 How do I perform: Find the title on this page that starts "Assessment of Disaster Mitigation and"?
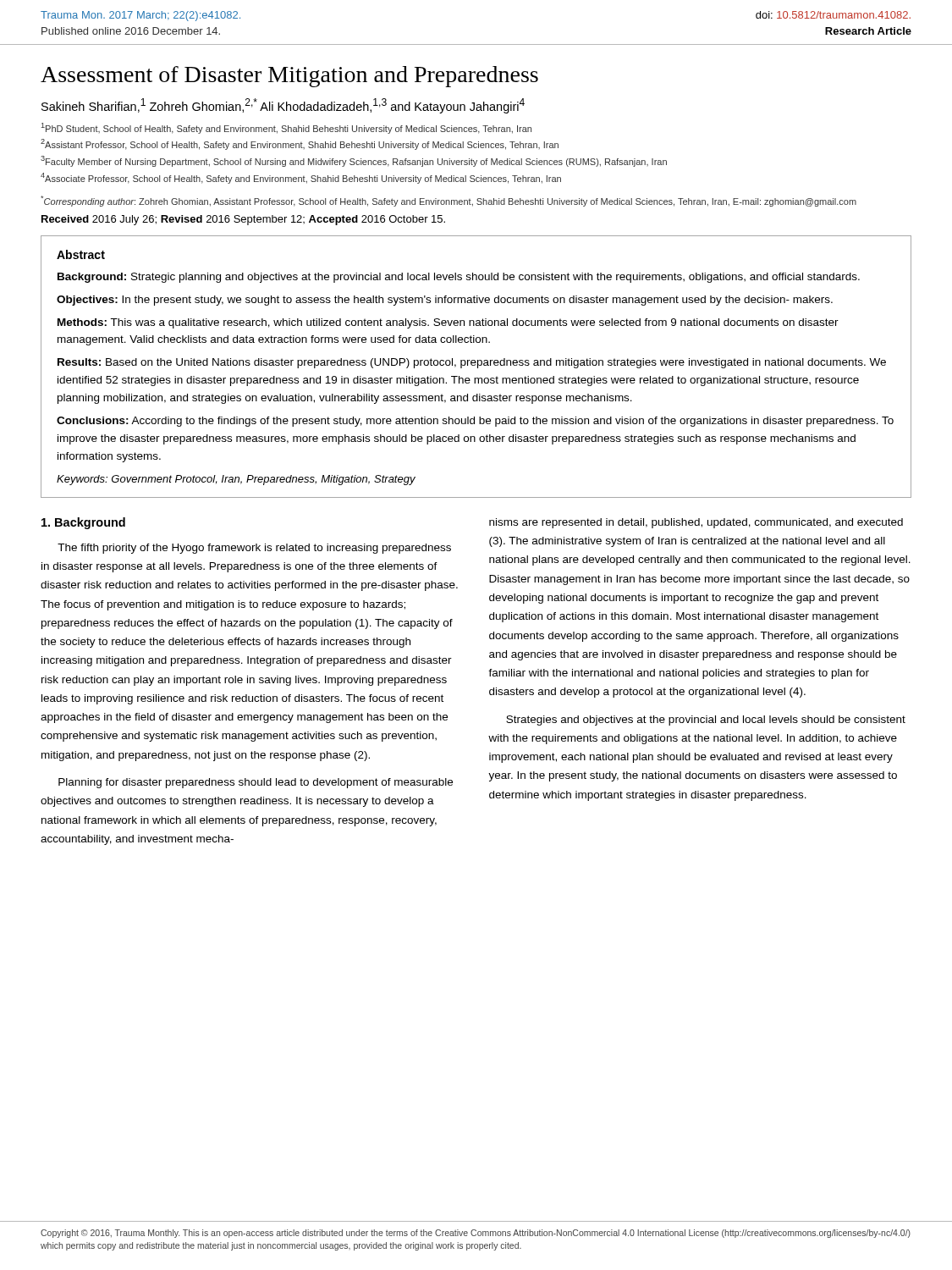pos(290,74)
